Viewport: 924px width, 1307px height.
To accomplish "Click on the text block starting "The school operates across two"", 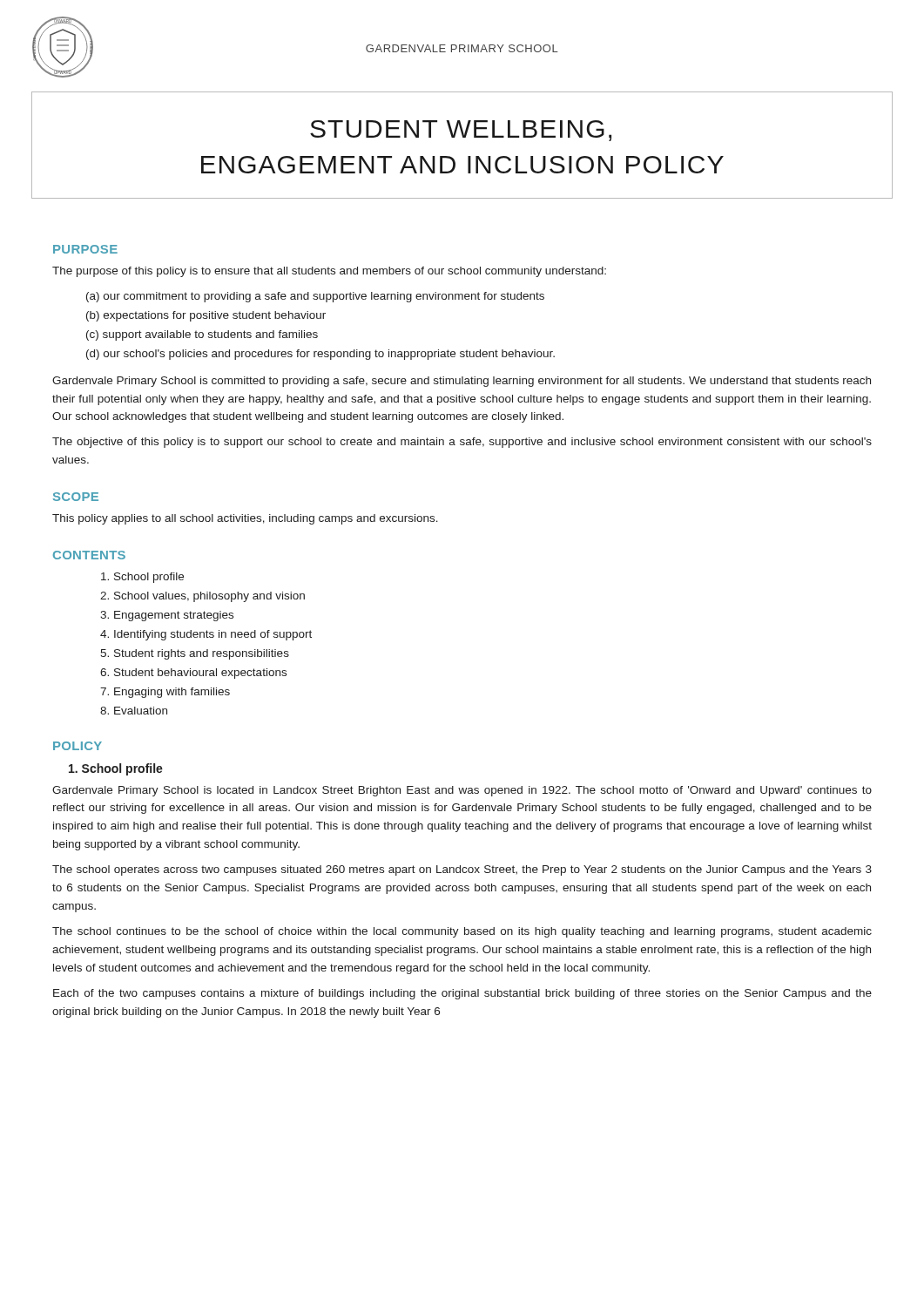I will [x=462, y=888].
